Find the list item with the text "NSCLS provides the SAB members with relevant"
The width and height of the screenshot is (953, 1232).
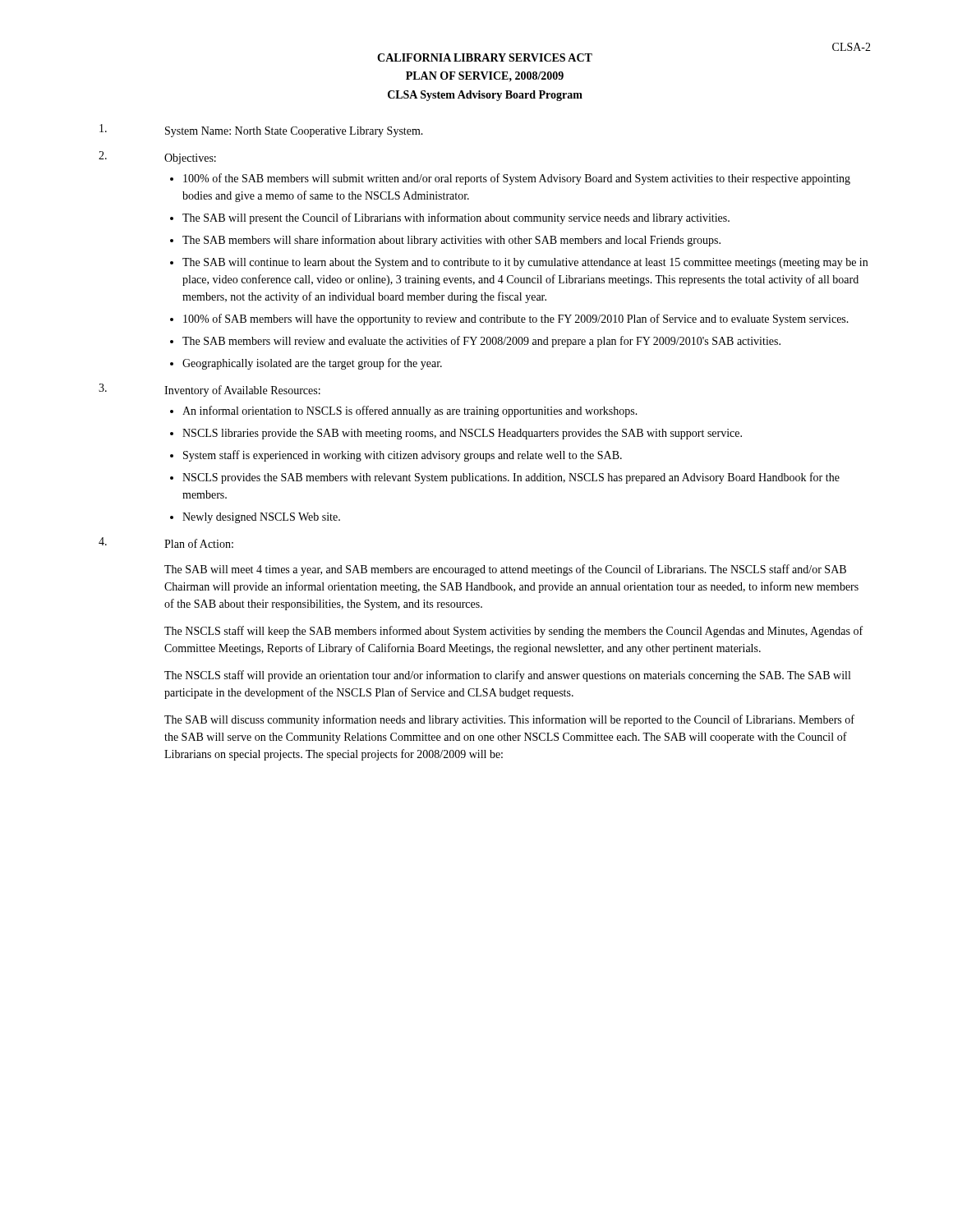click(x=511, y=486)
